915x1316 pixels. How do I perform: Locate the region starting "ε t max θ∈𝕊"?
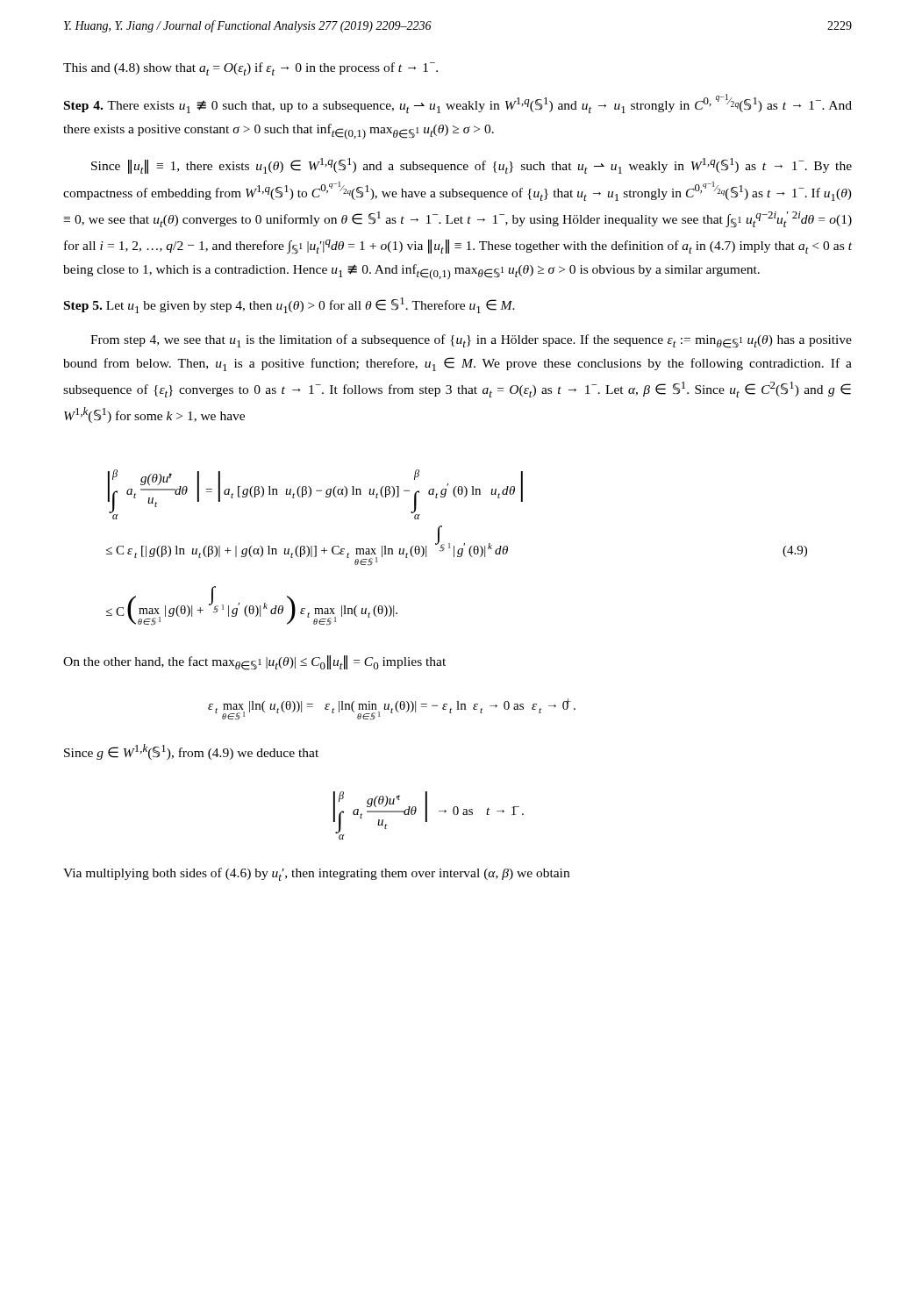click(458, 706)
